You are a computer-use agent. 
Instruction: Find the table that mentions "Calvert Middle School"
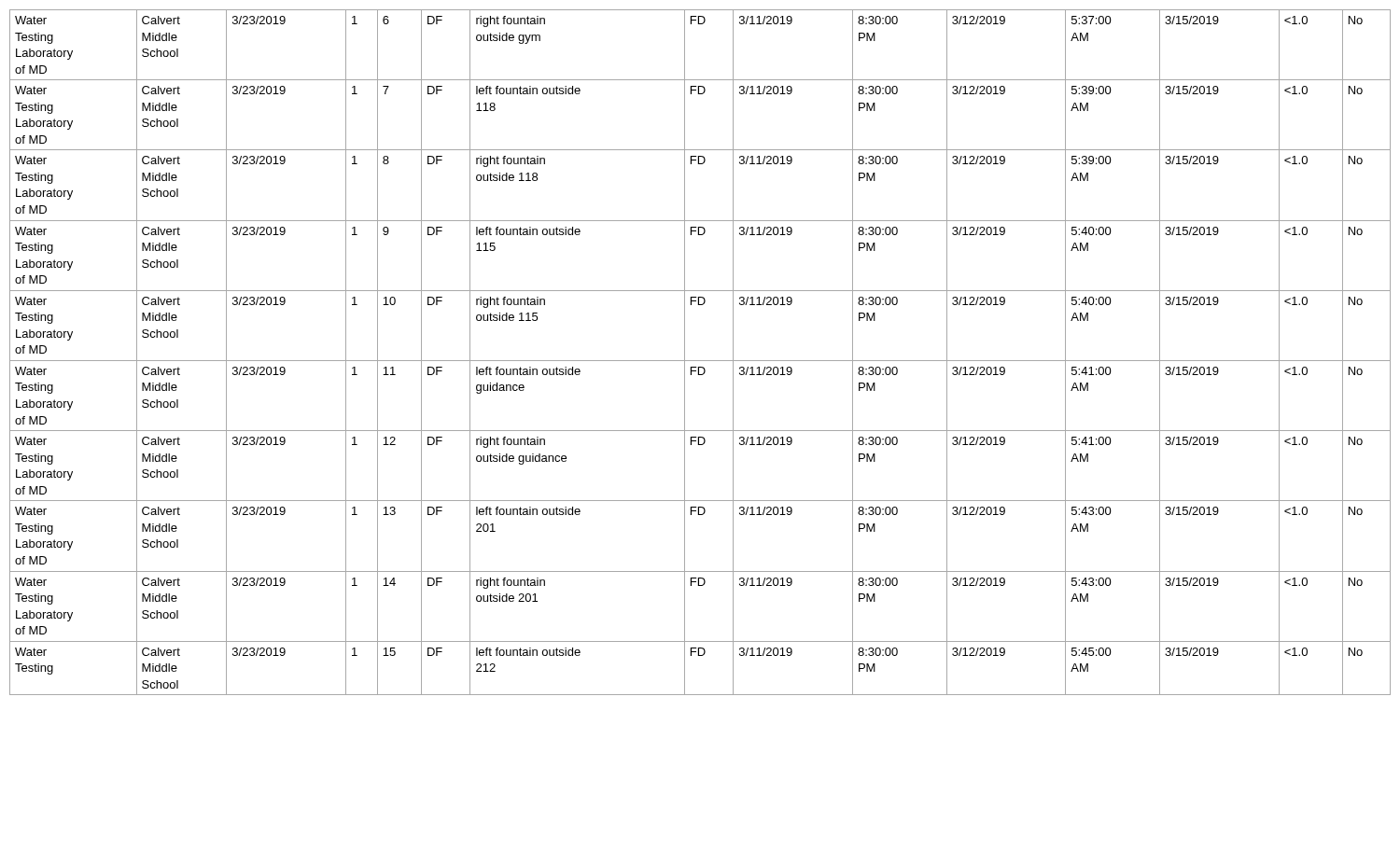tap(700, 425)
